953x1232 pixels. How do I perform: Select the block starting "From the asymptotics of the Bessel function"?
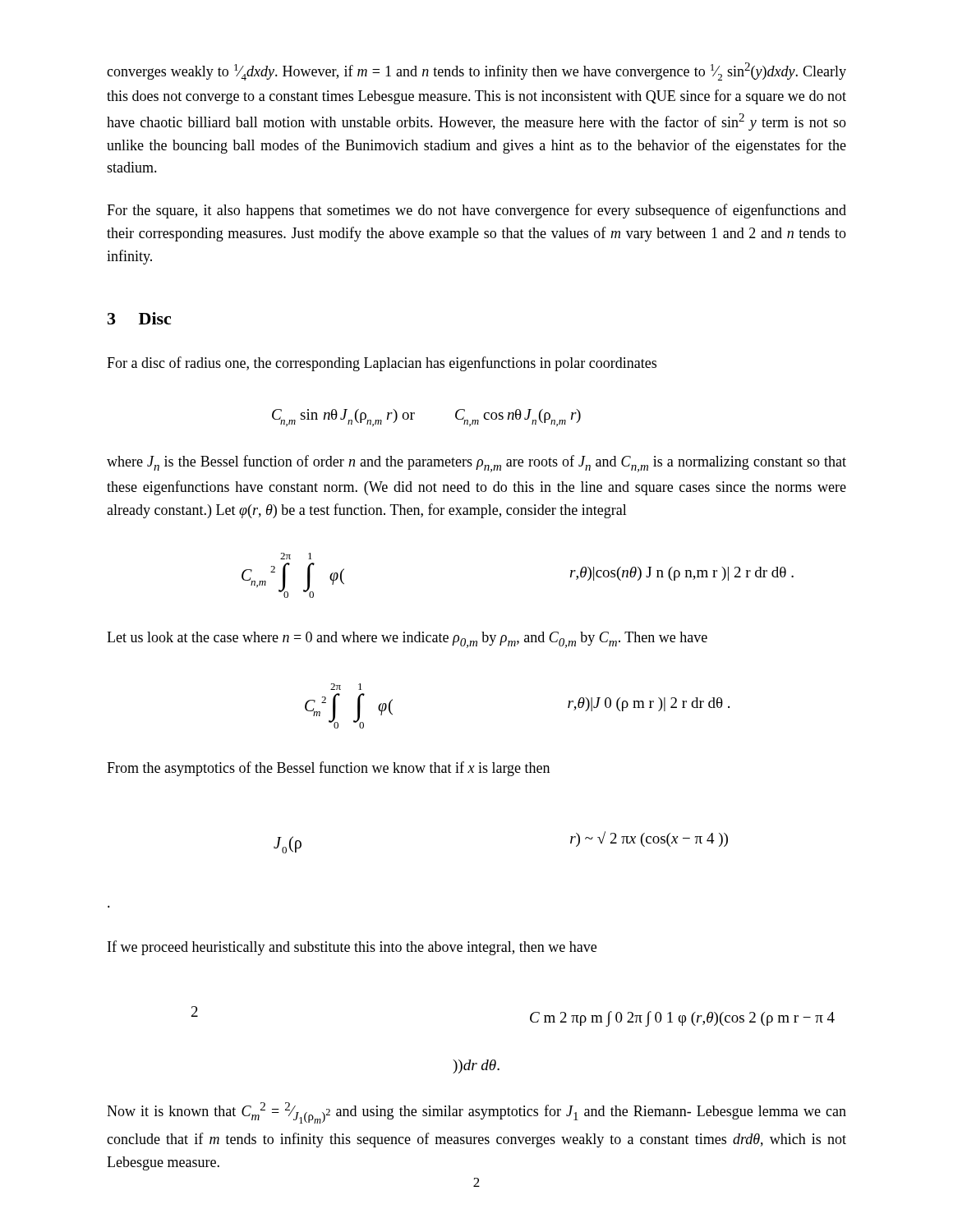click(328, 768)
